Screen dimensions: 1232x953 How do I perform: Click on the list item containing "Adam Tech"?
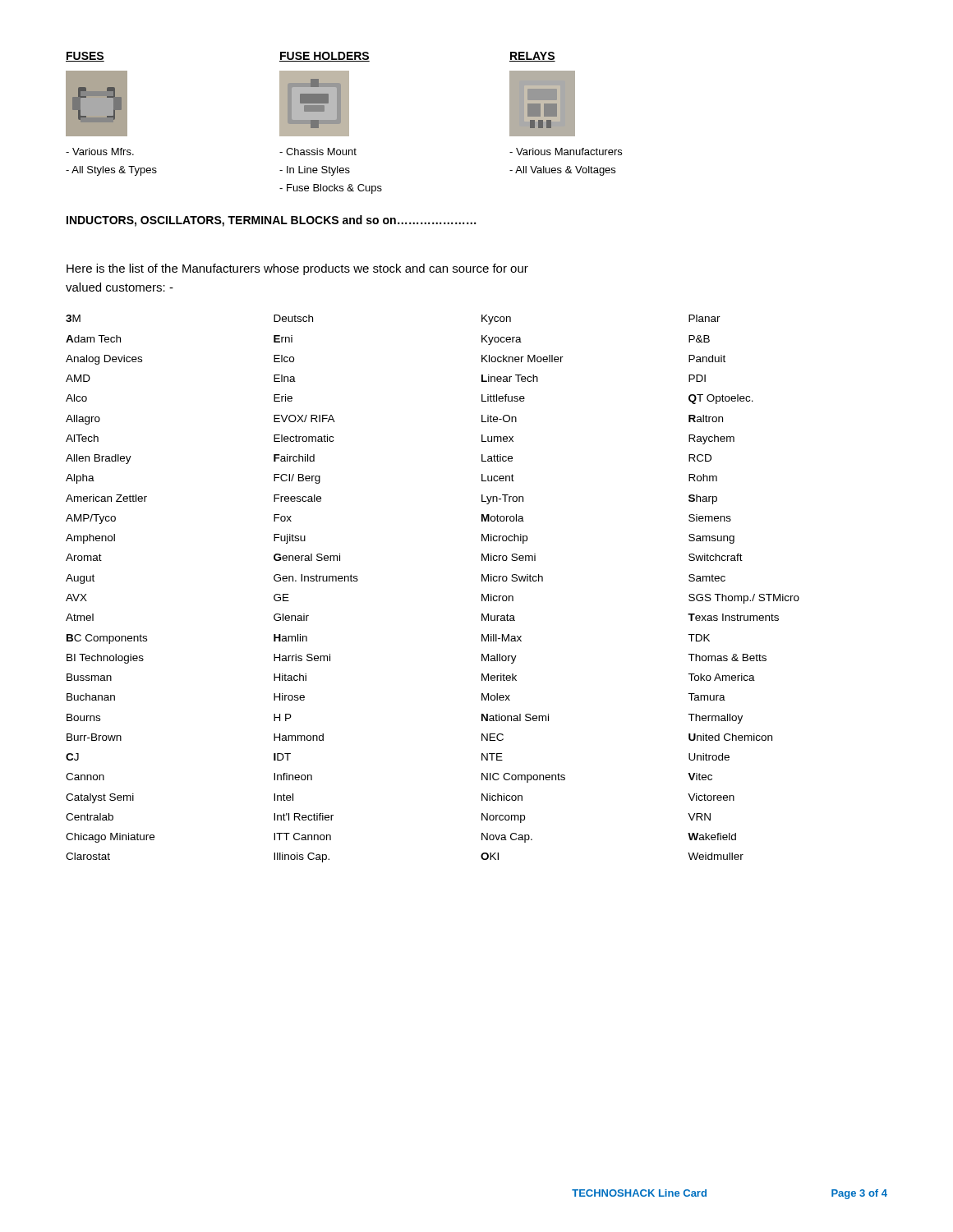94,338
